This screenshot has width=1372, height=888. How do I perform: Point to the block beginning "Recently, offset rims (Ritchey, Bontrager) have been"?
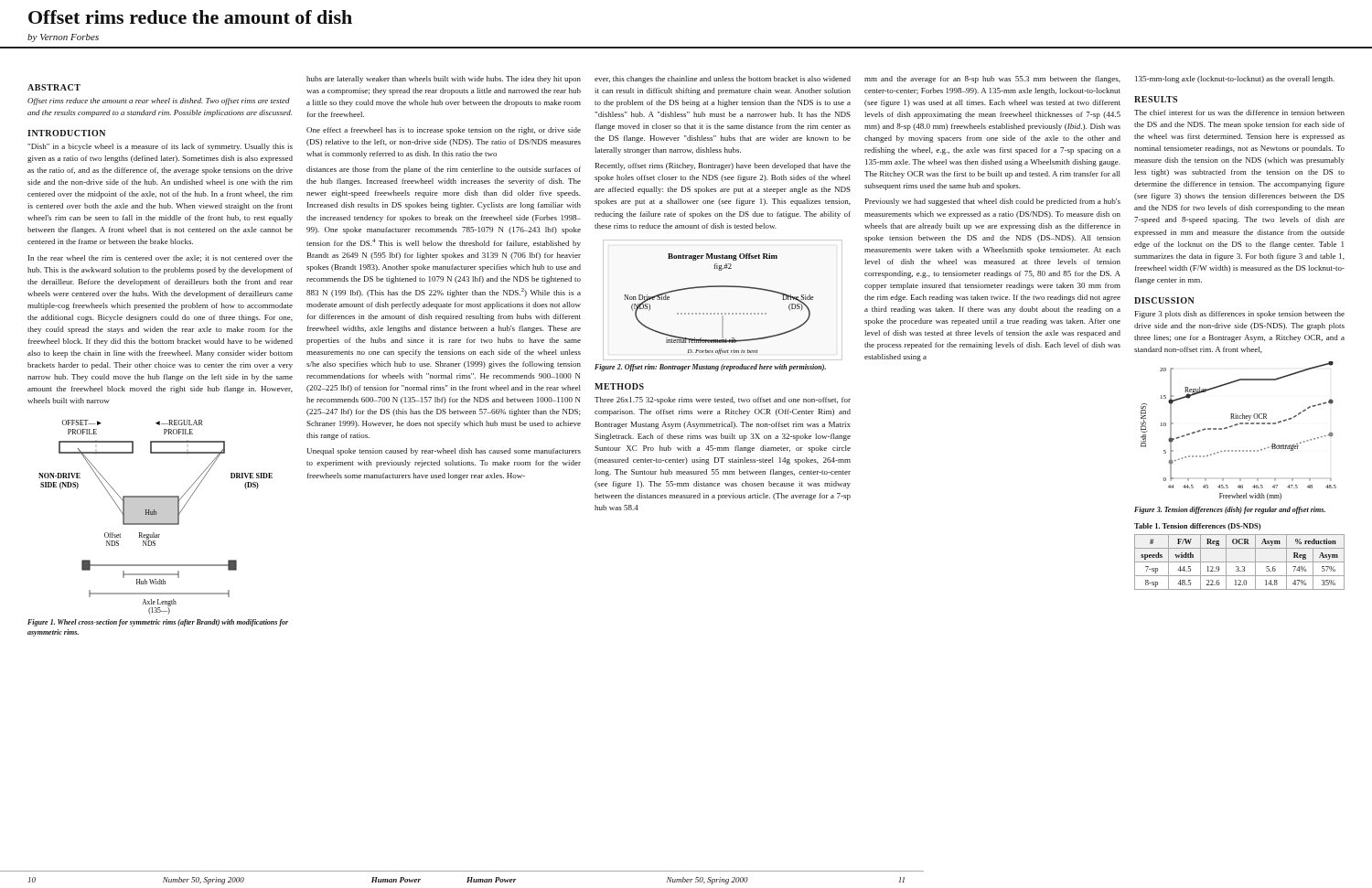723,196
